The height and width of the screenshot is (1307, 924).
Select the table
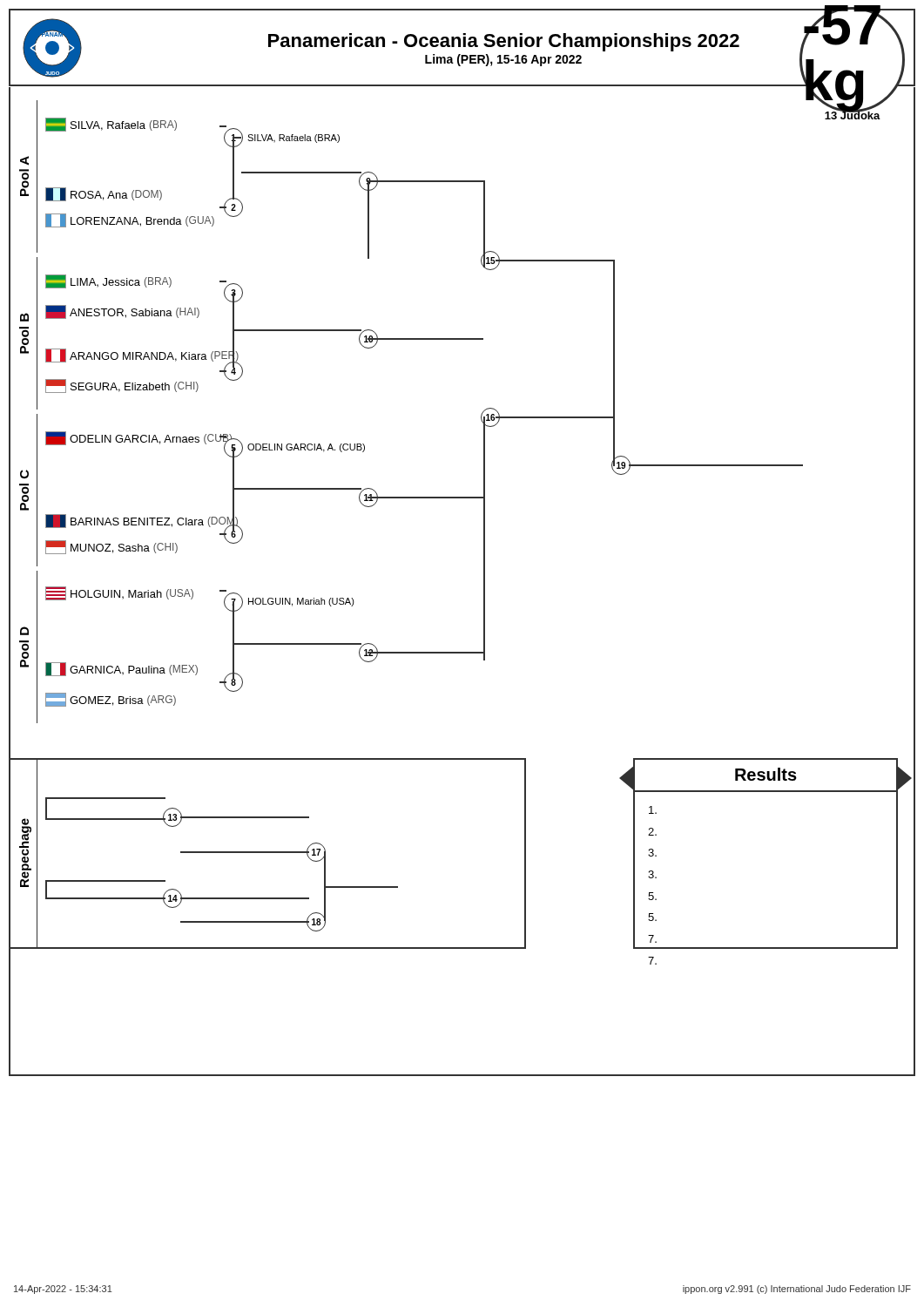click(765, 853)
